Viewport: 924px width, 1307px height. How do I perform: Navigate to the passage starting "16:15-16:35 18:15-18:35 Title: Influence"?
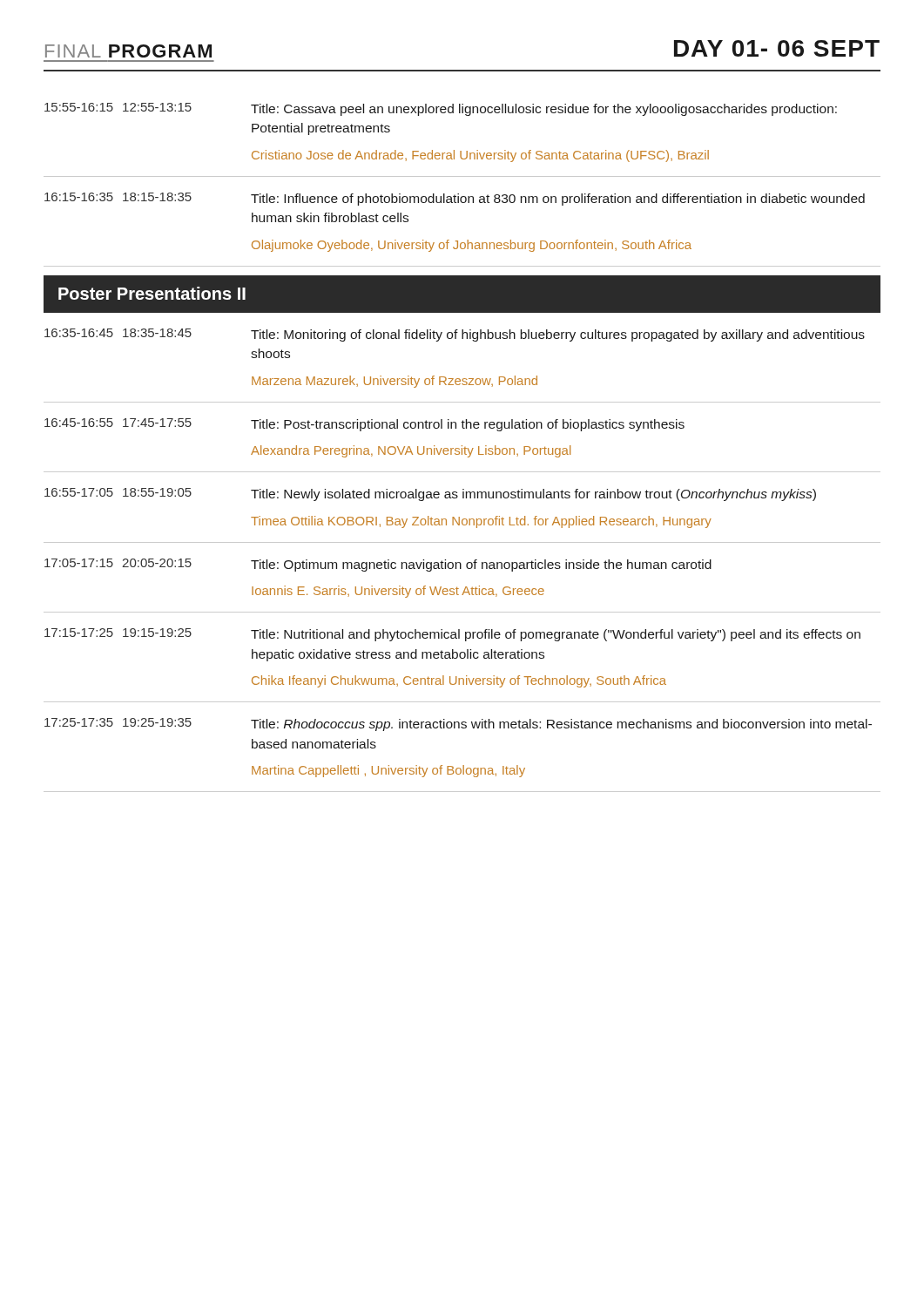(455, 199)
